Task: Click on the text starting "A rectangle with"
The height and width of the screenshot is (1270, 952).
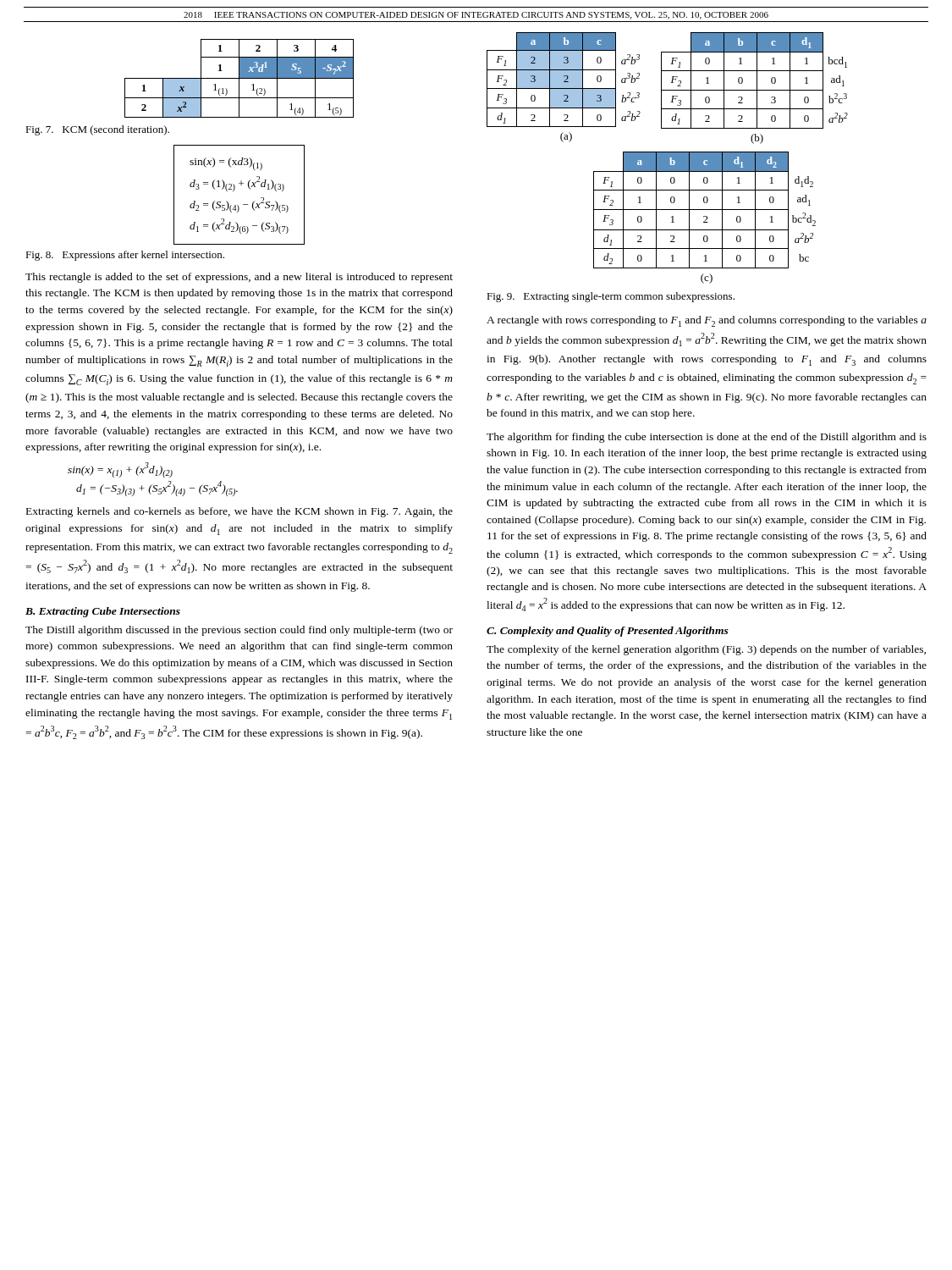Action: [x=707, y=366]
